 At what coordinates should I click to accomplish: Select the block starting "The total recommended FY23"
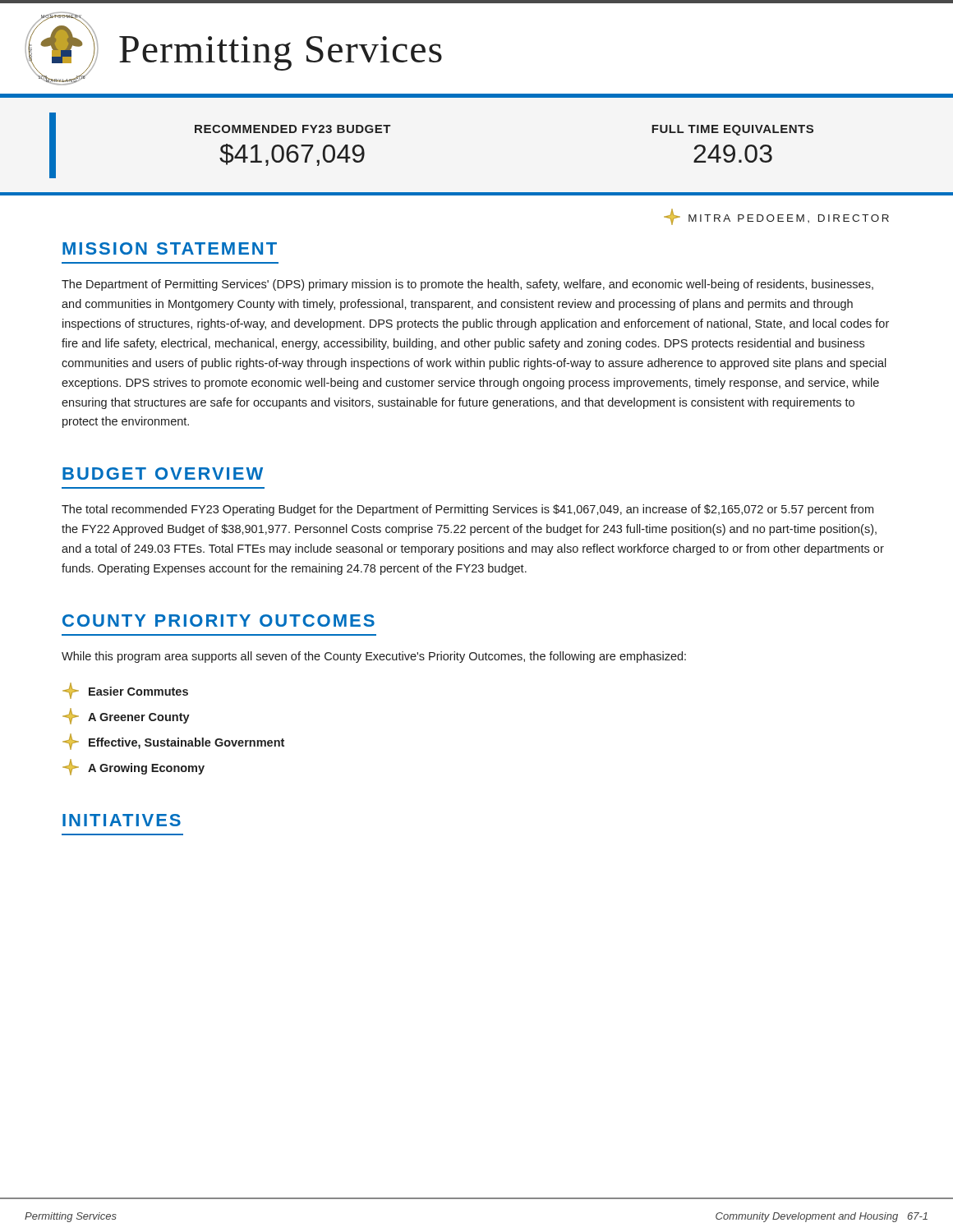(x=473, y=539)
